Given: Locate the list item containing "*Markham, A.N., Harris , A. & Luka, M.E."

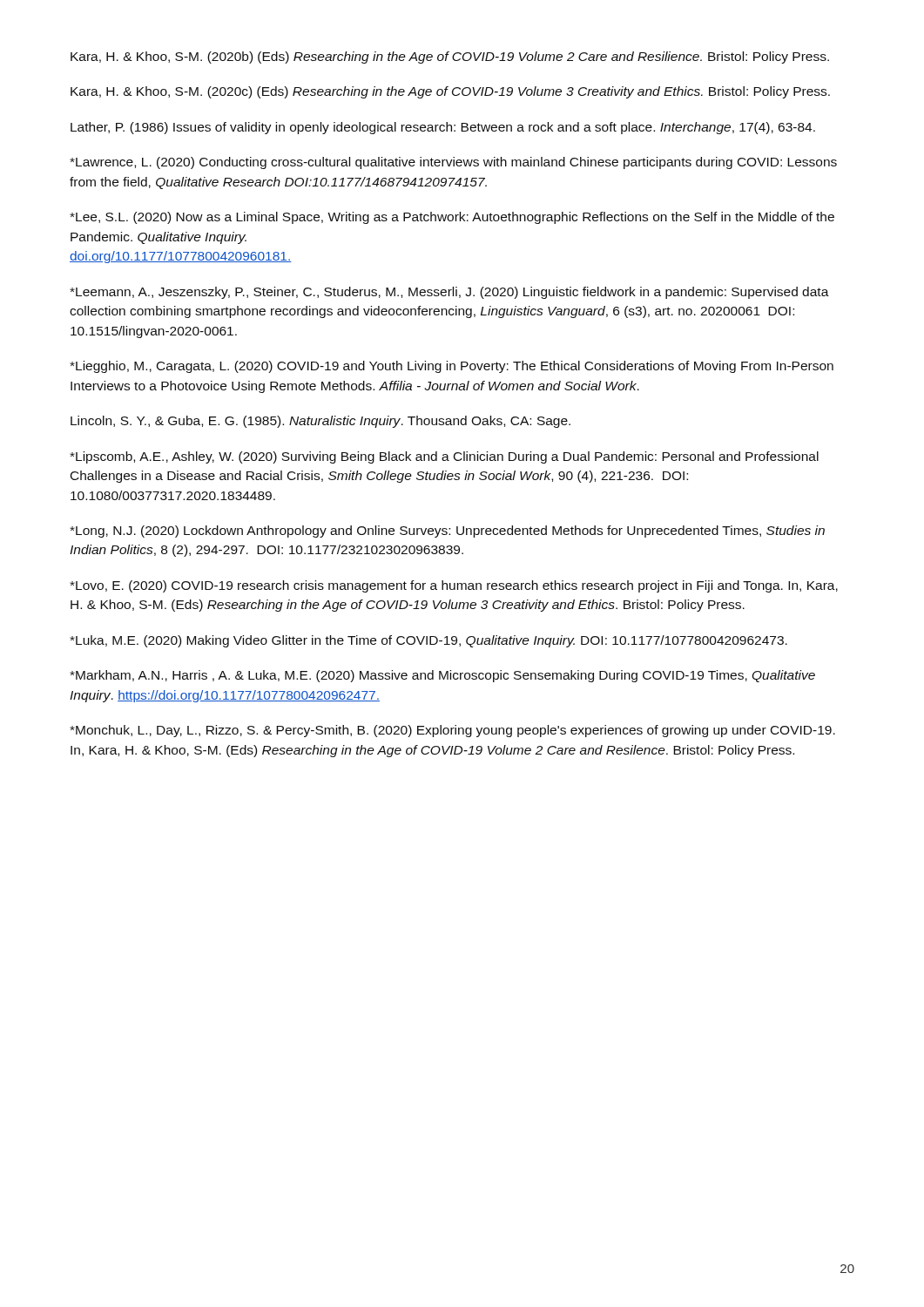Looking at the screenshot, I should pos(443,685).
